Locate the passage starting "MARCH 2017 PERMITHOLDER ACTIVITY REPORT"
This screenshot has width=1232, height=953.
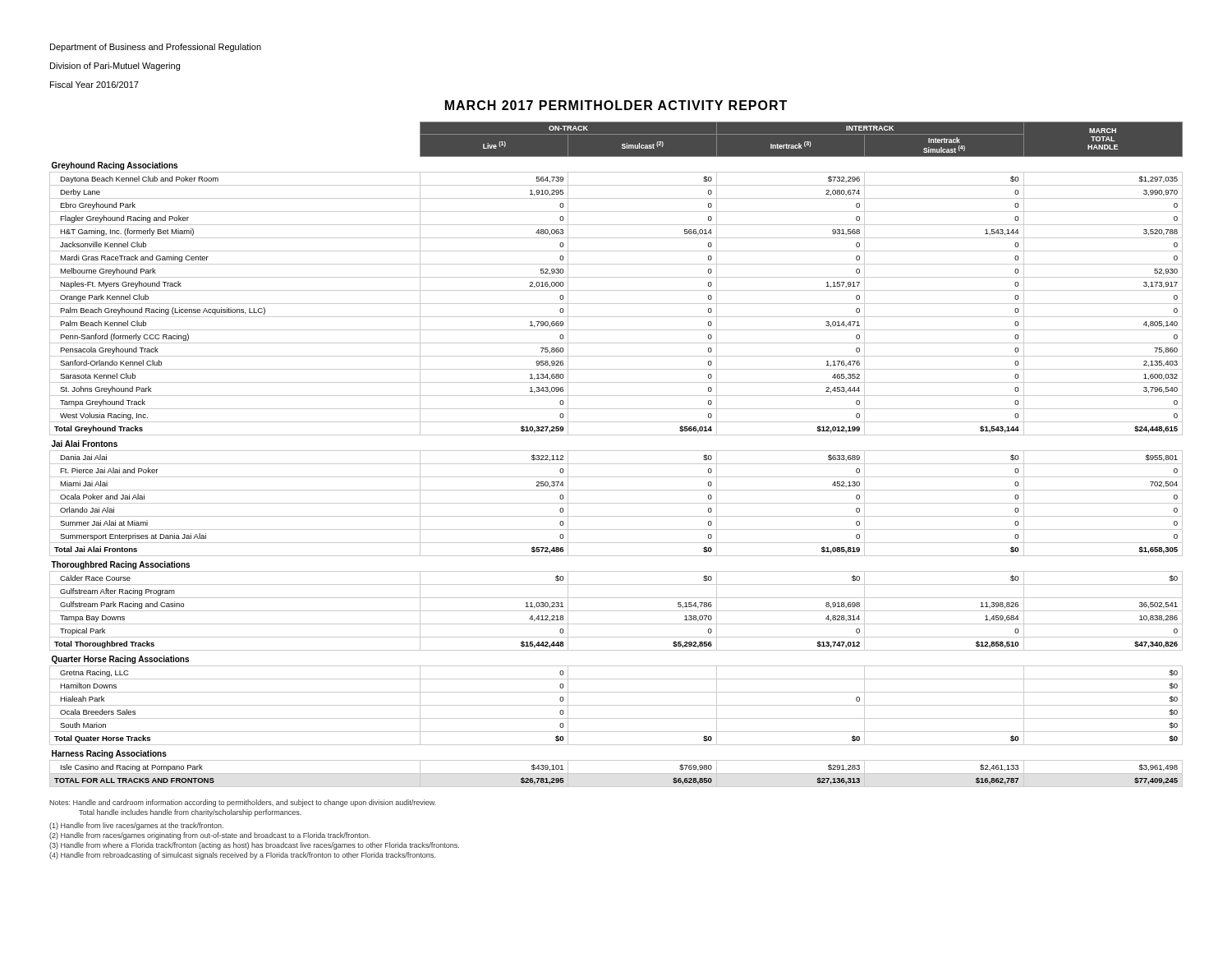[616, 106]
